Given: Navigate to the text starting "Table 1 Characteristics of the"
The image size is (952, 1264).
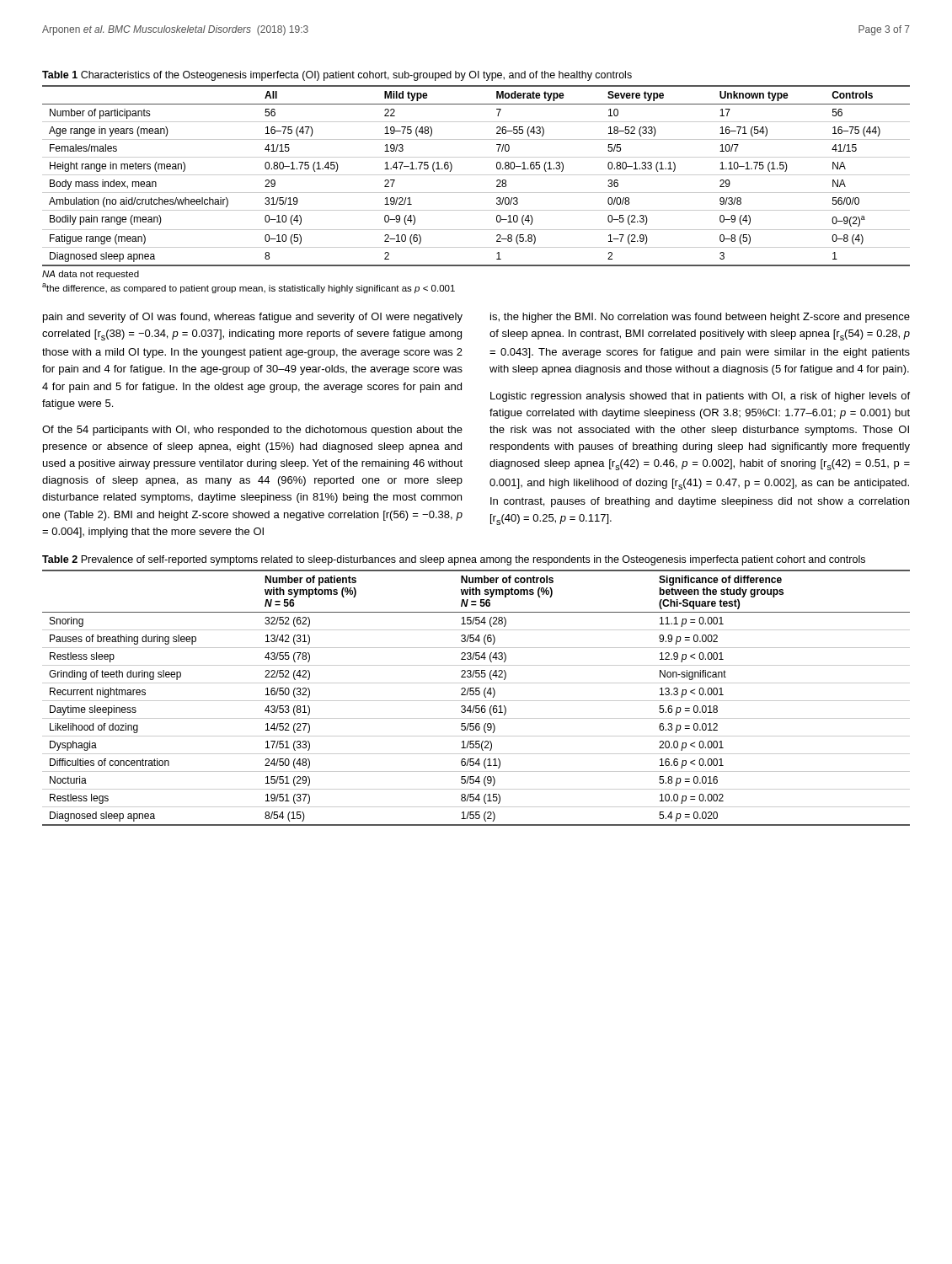Looking at the screenshot, I should [x=337, y=75].
